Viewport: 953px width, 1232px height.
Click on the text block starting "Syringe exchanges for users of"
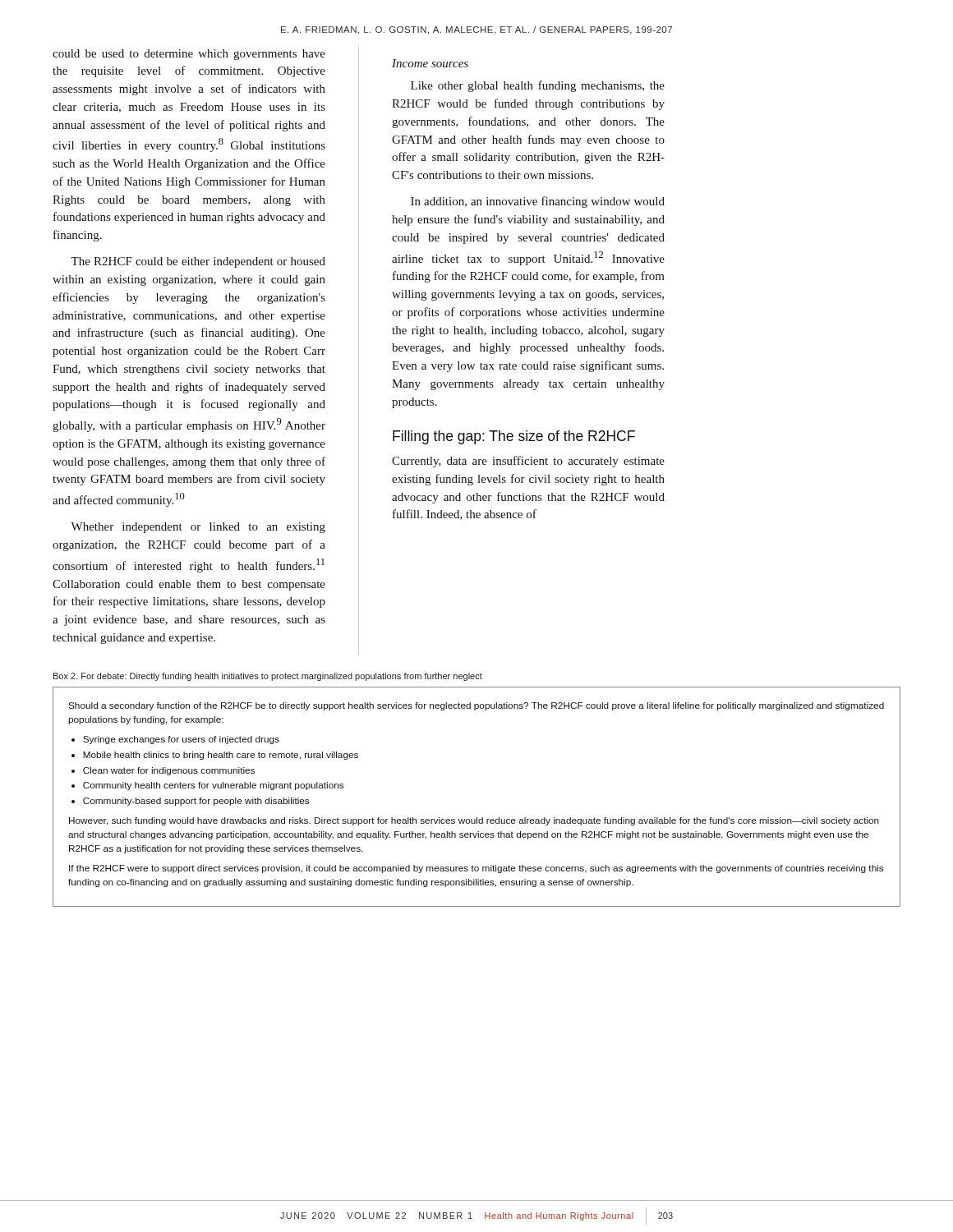[x=181, y=739]
